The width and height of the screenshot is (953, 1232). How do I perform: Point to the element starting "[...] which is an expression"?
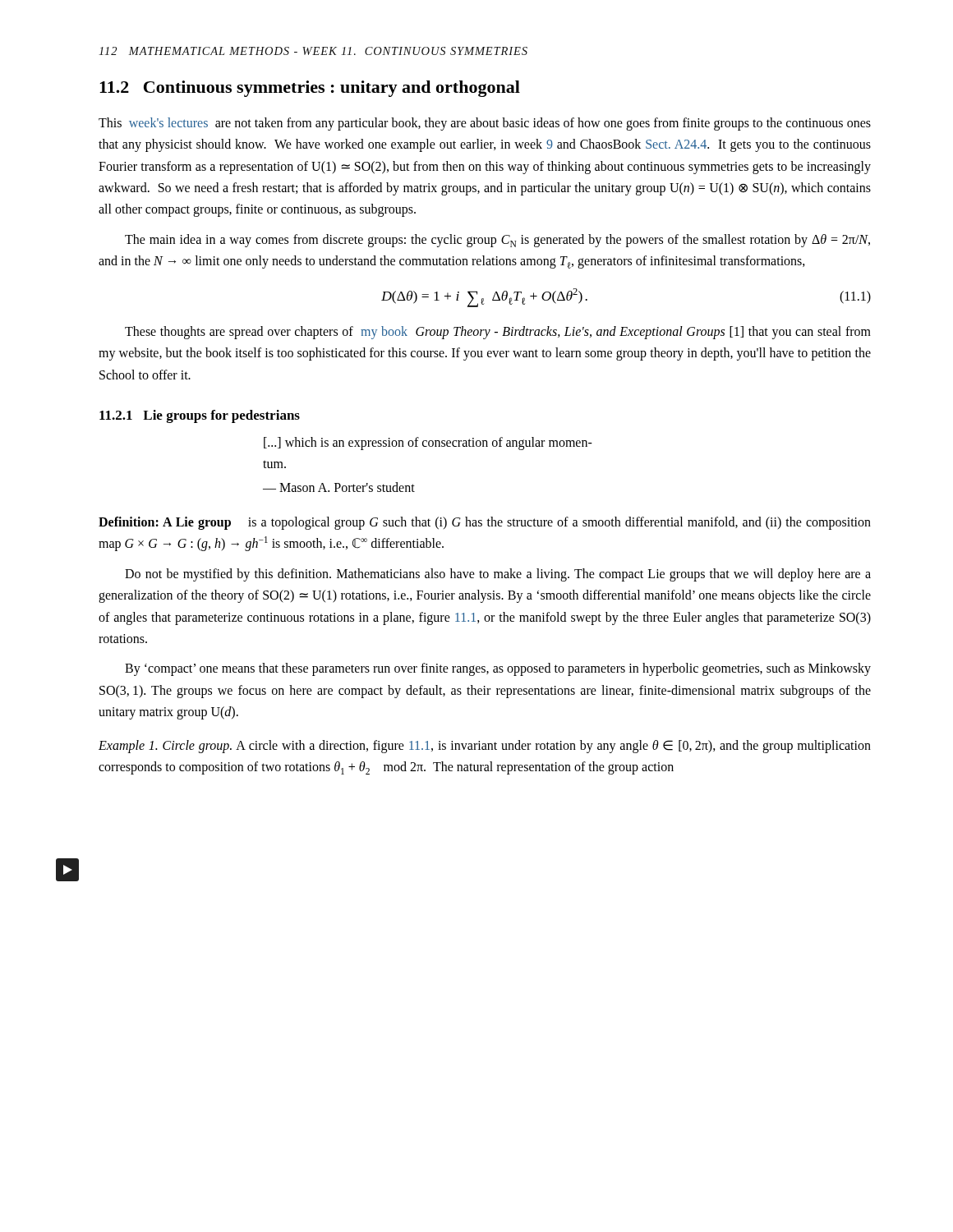point(428,444)
